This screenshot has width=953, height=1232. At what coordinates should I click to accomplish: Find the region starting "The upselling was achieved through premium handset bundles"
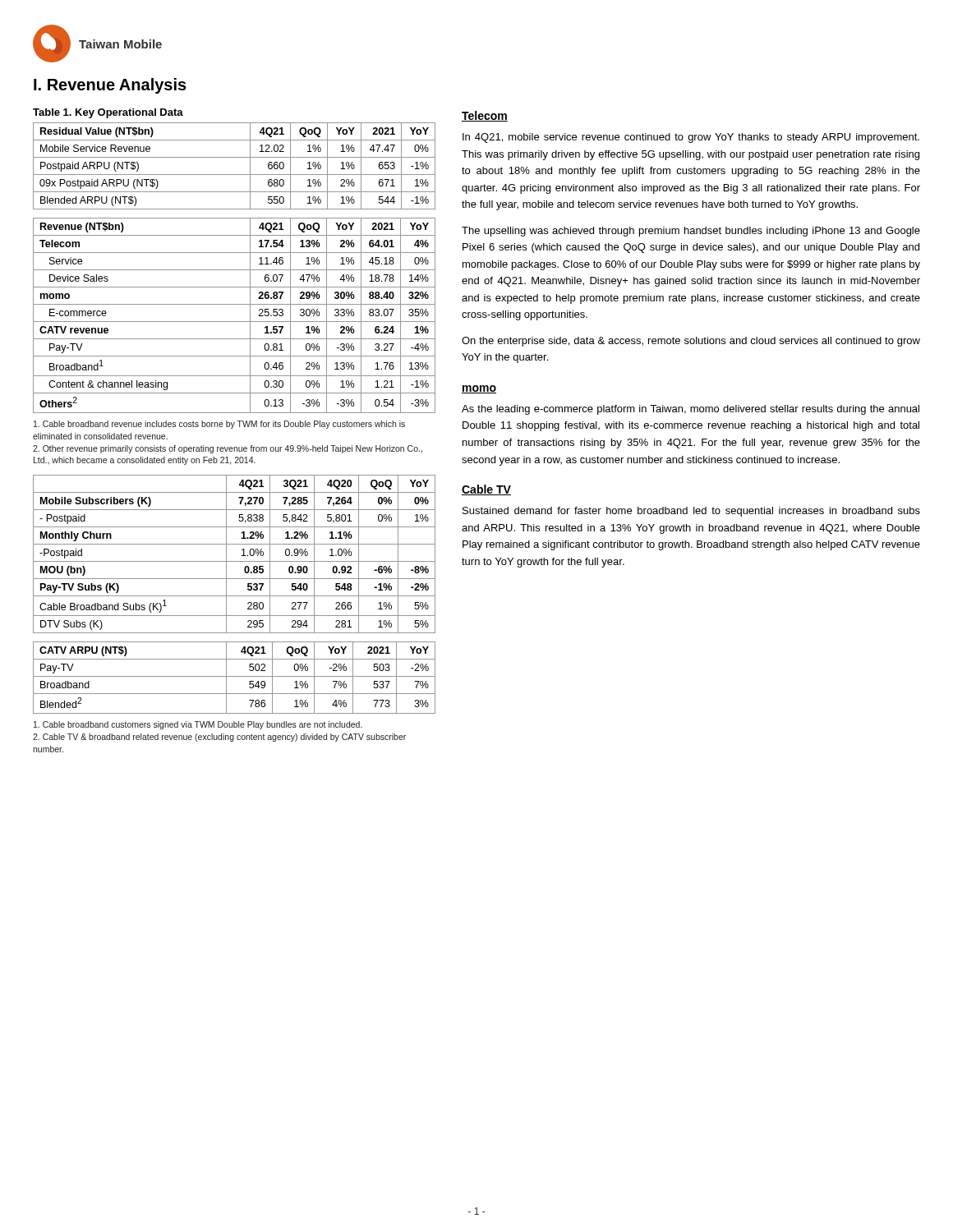click(x=691, y=272)
